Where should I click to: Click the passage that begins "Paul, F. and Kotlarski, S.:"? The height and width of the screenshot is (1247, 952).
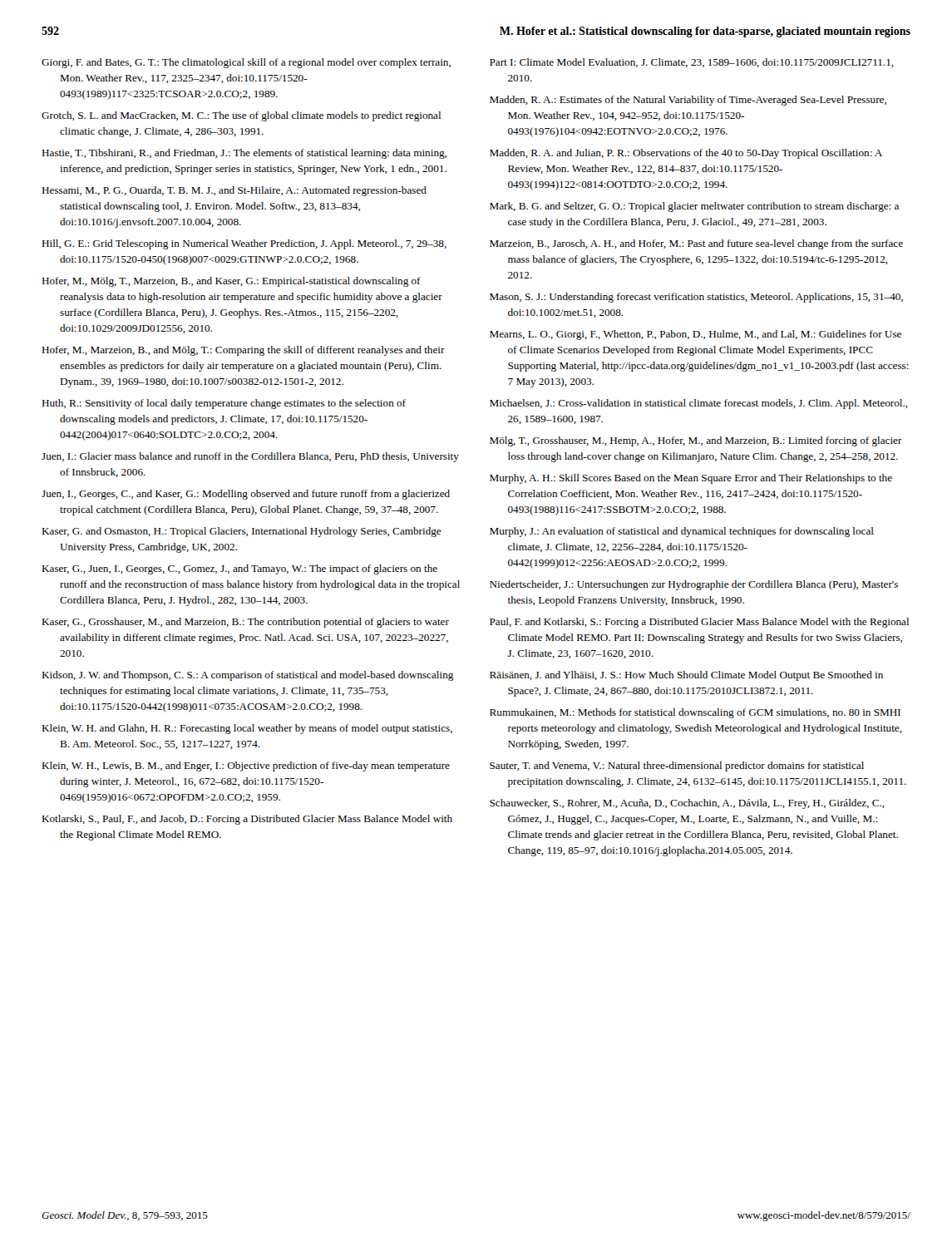(x=699, y=637)
